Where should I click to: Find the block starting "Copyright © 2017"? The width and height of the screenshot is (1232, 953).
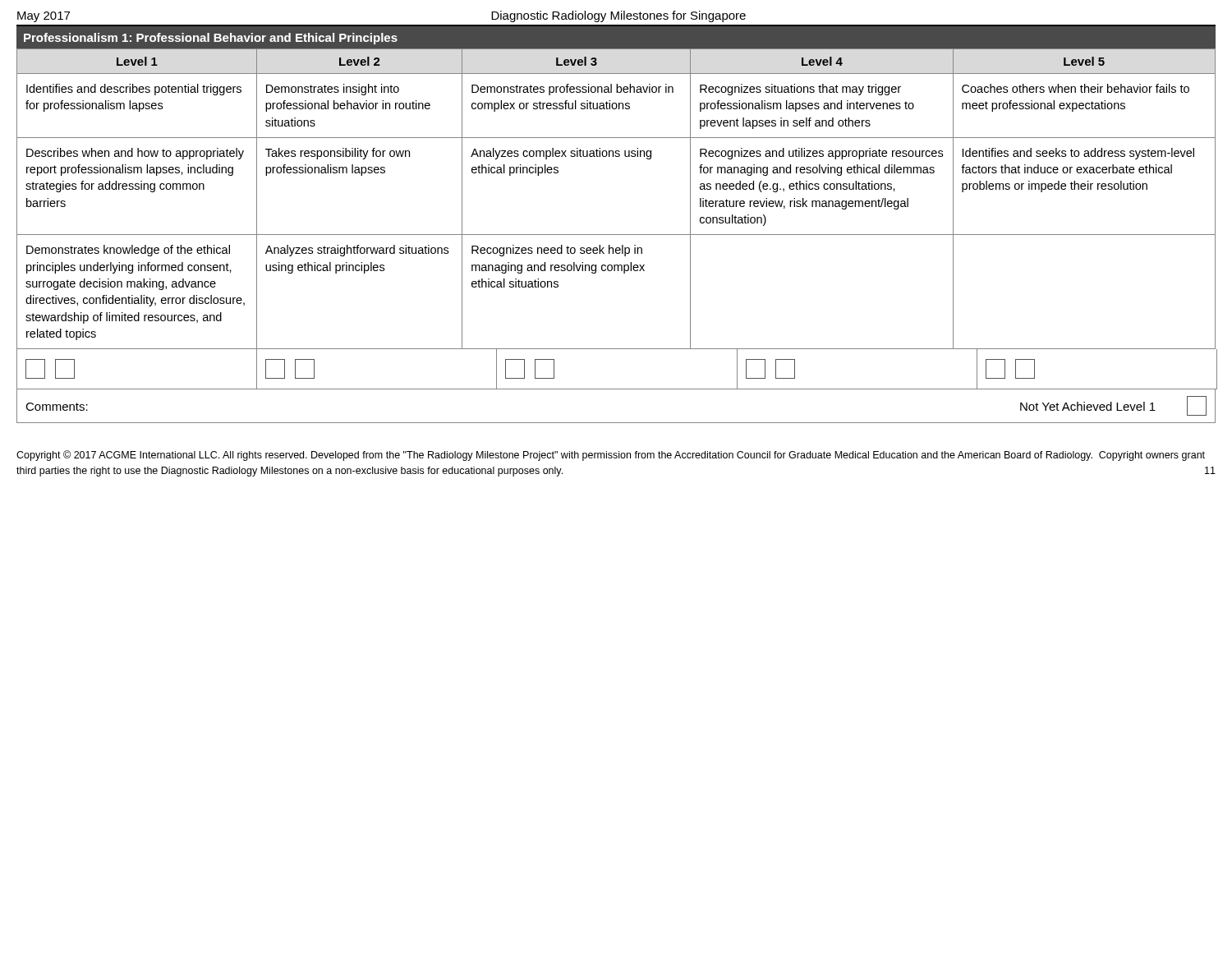[x=616, y=464]
